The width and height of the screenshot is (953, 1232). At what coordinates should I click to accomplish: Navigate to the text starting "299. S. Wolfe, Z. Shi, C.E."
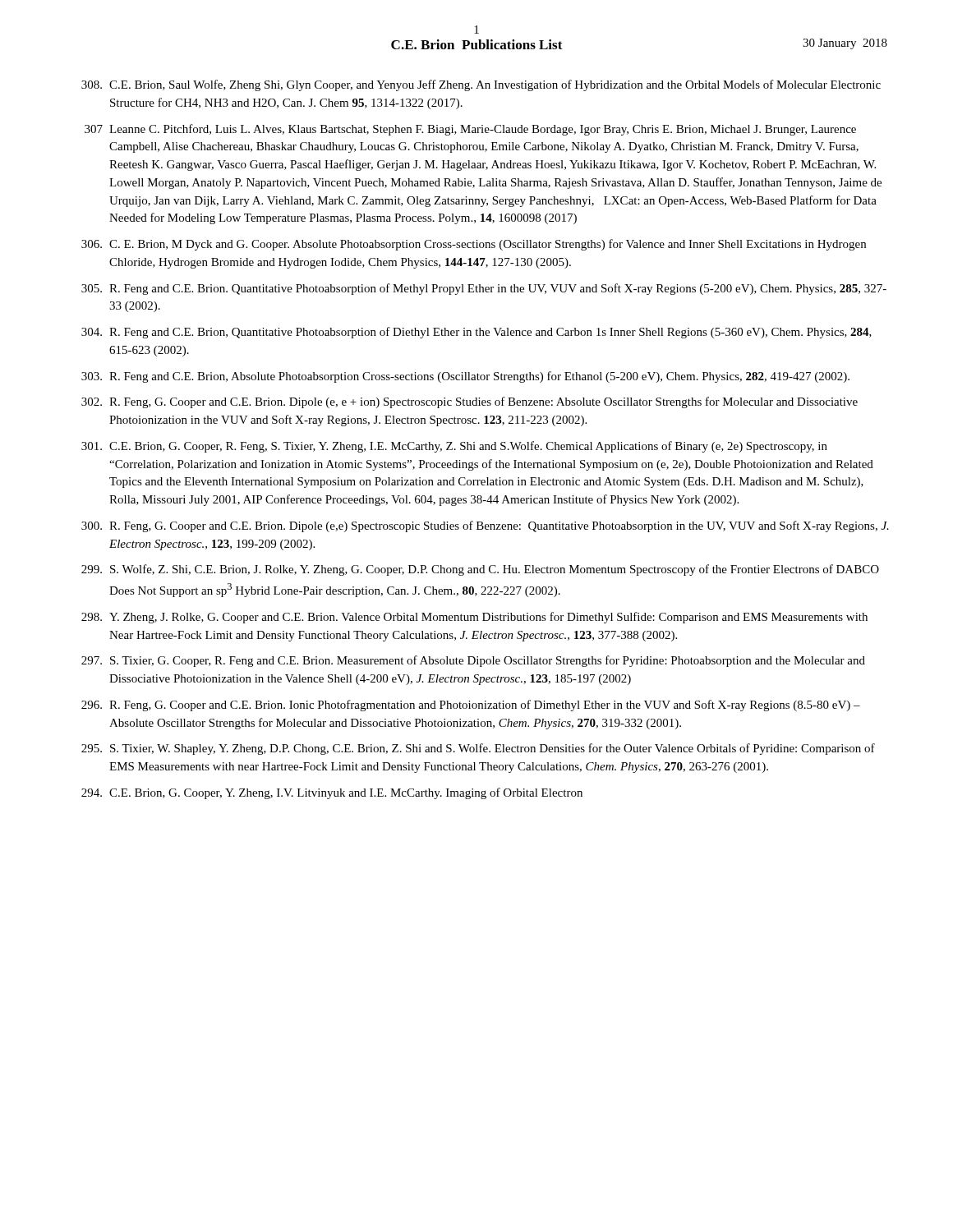(x=476, y=581)
